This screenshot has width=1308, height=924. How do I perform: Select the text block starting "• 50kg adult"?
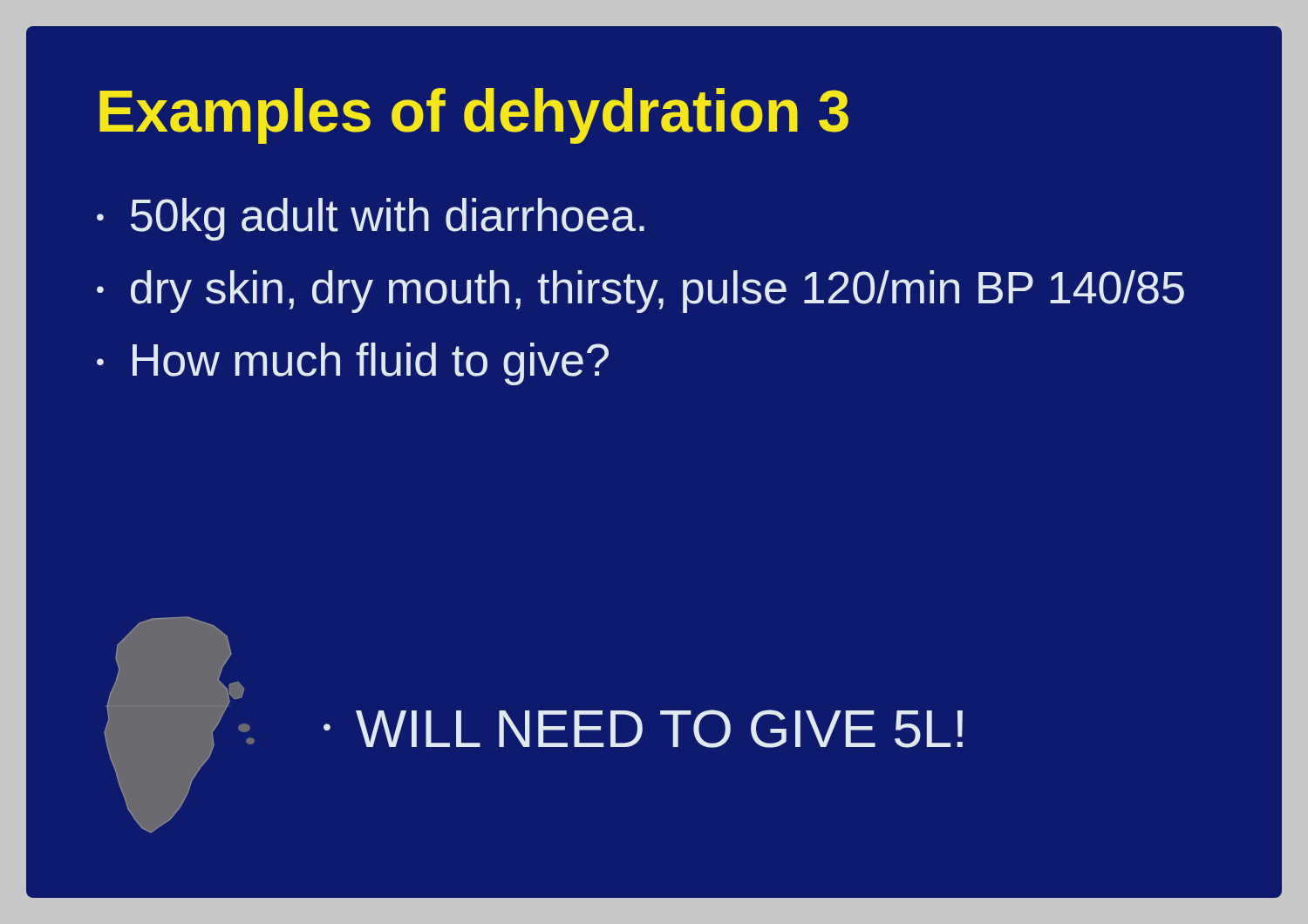[654, 216]
